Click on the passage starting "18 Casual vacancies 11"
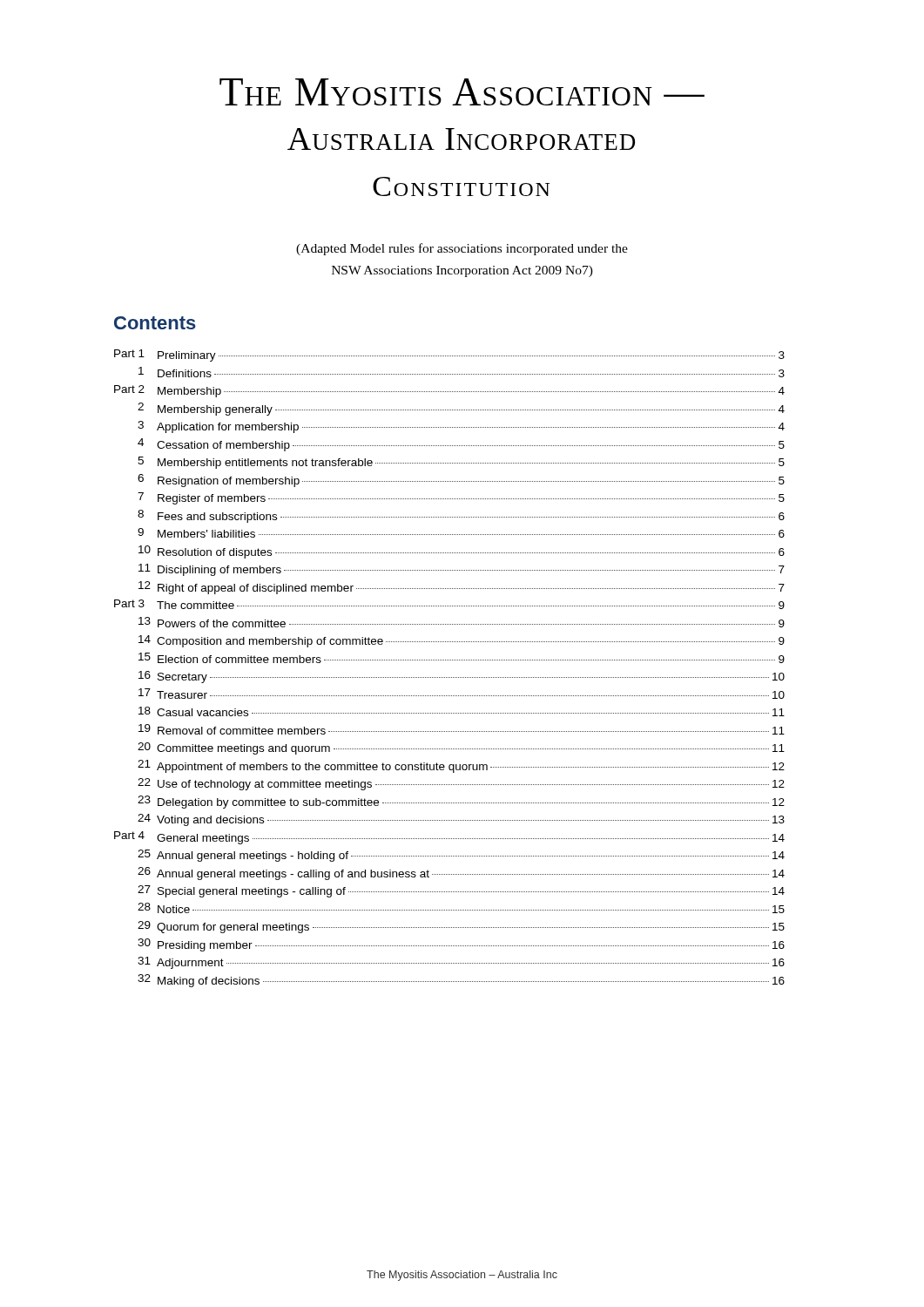The height and width of the screenshot is (1307, 924). tap(449, 712)
